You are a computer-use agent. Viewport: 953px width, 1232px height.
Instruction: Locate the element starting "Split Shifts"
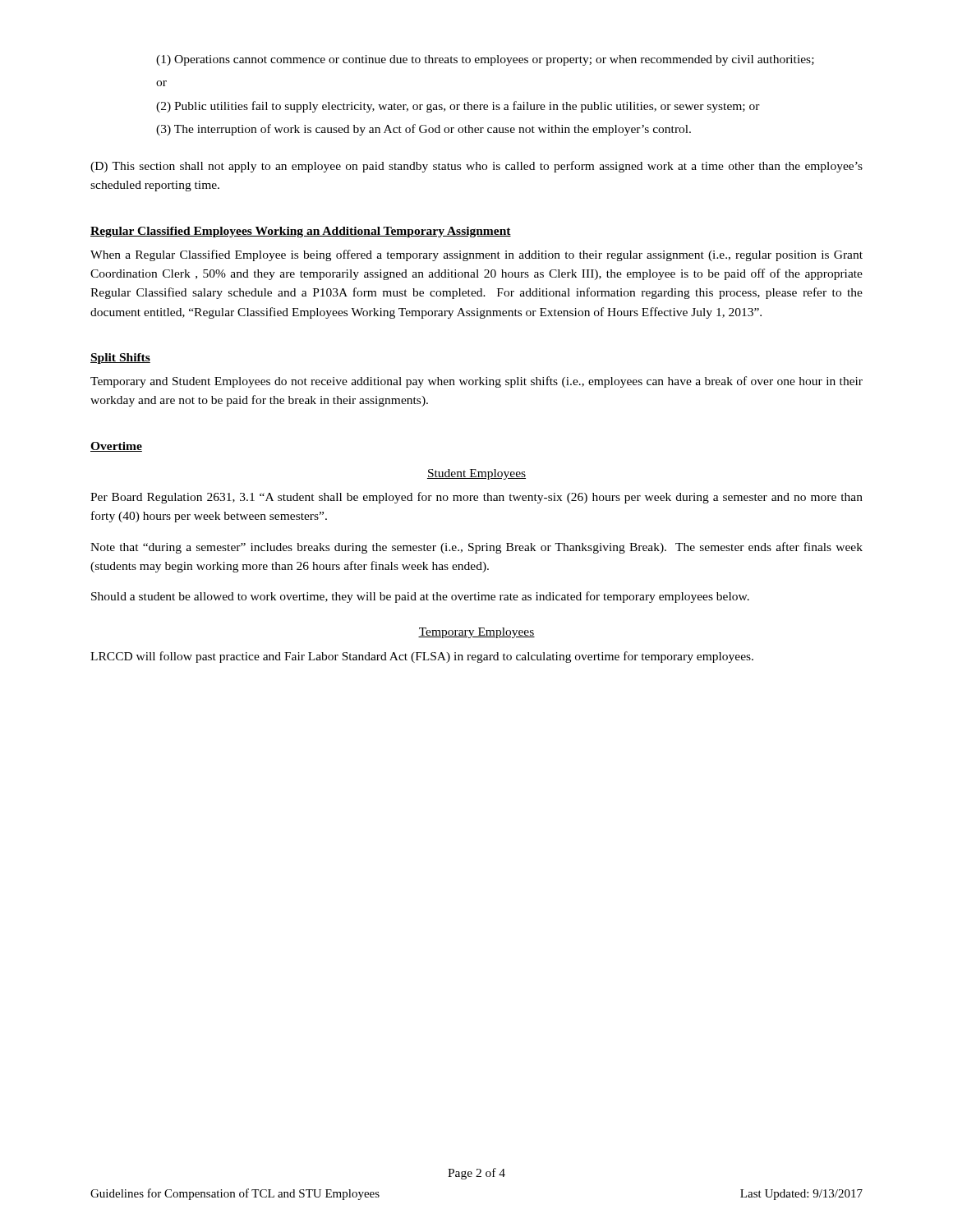pos(120,359)
